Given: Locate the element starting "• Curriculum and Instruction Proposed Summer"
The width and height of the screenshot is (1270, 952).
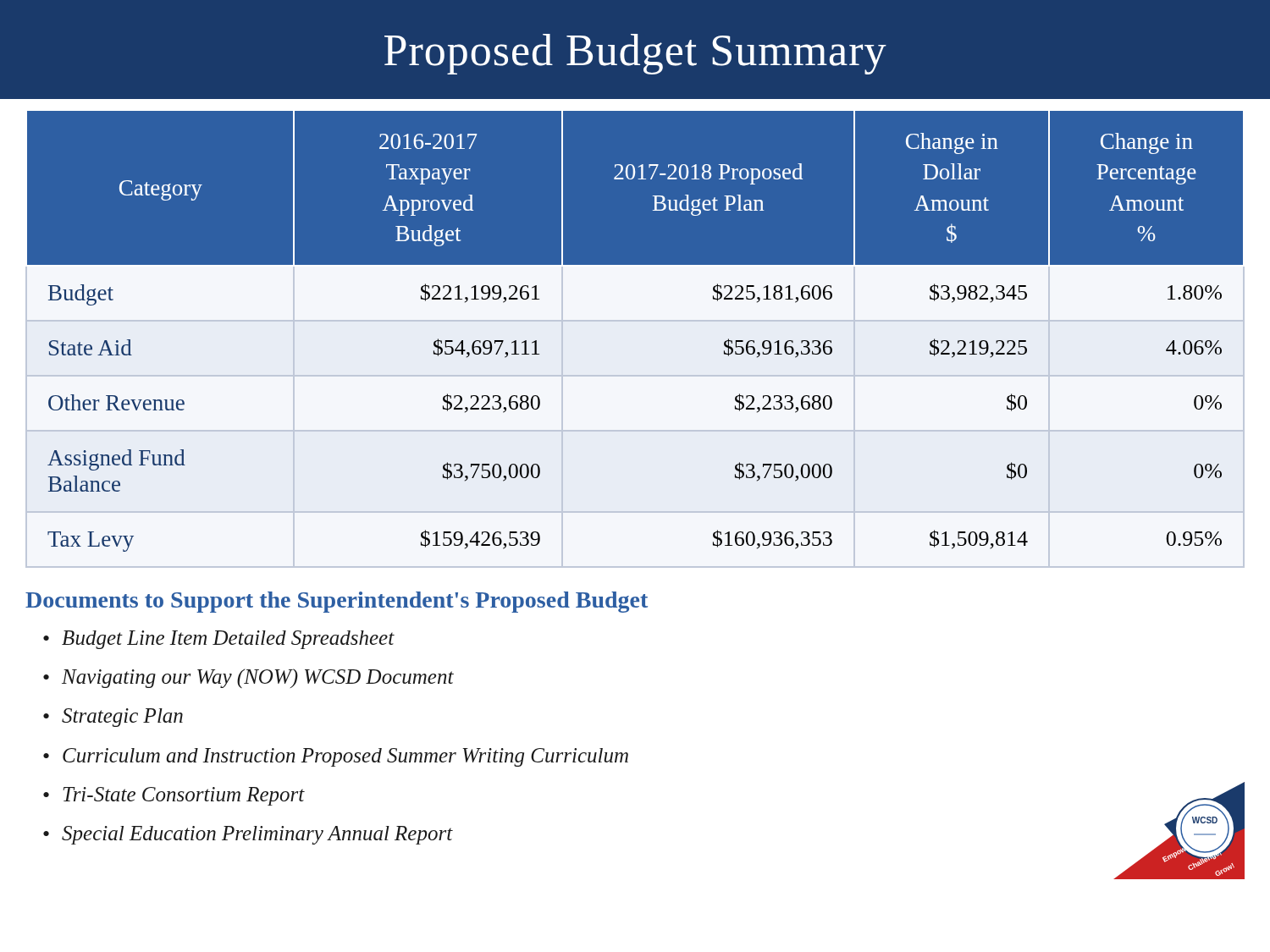Looking at the screenshot, I should [336, 756].
